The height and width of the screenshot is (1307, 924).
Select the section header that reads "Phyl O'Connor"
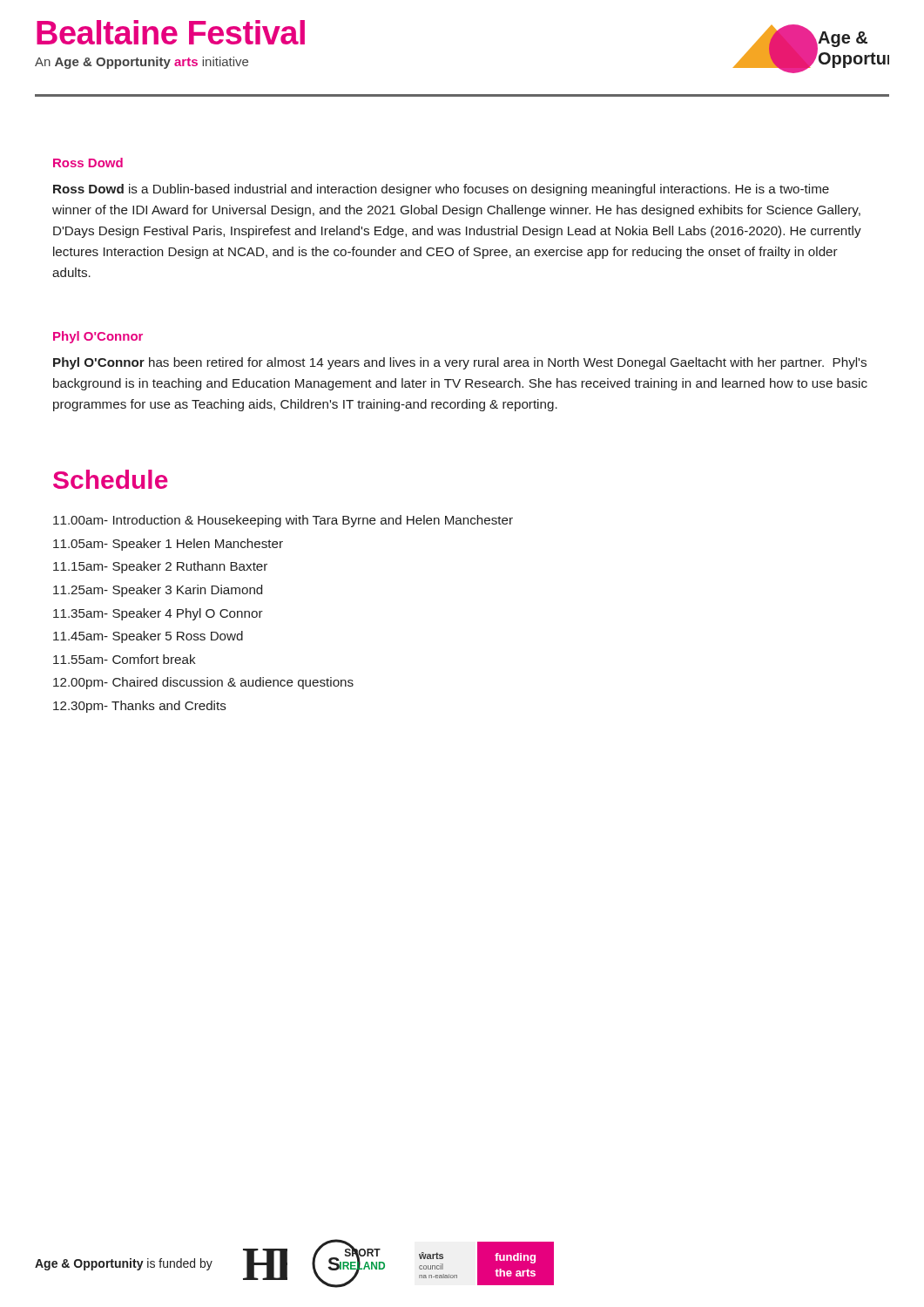98,336
